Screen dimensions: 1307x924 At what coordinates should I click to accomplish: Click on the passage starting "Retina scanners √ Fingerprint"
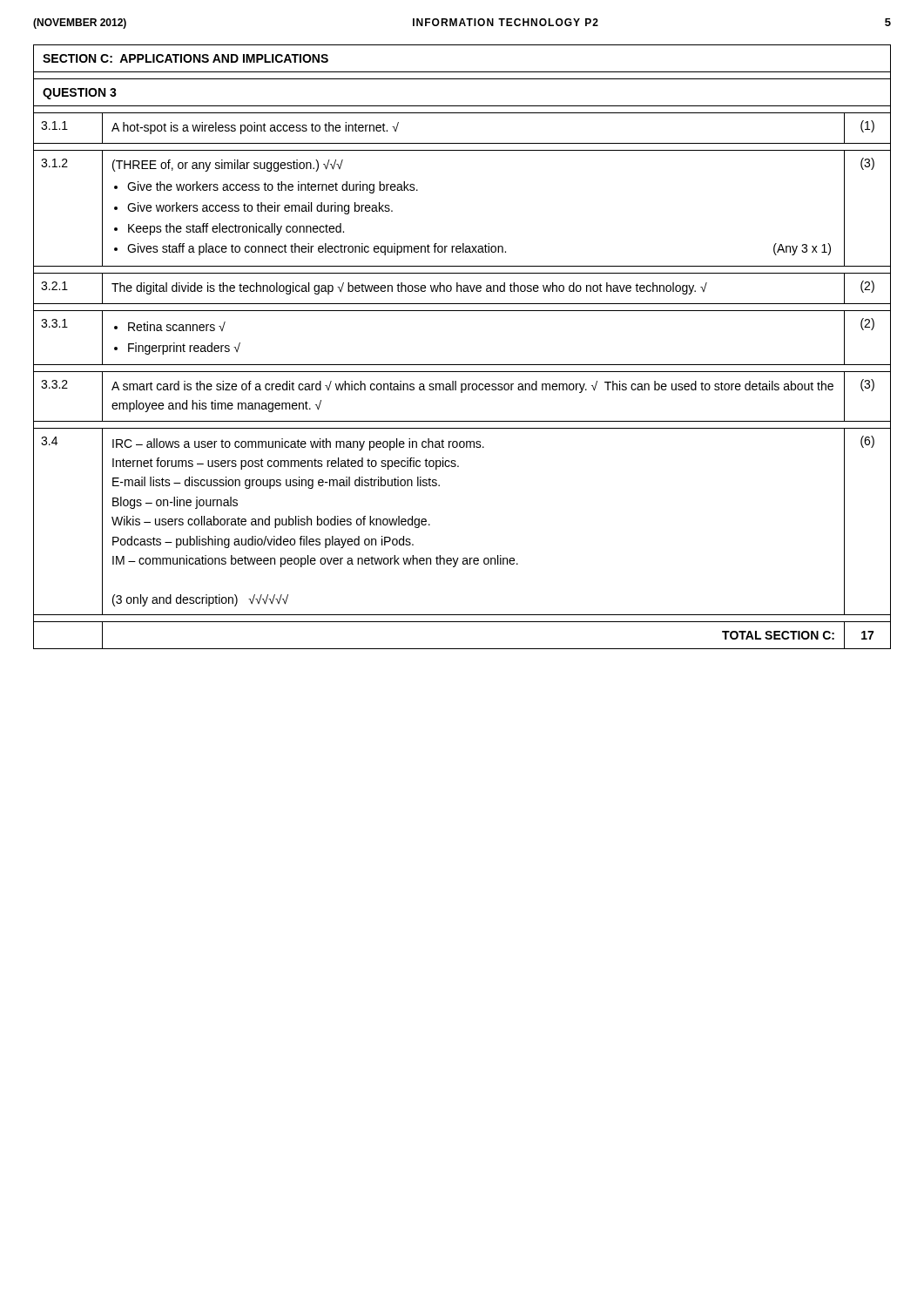coord(177,326)
